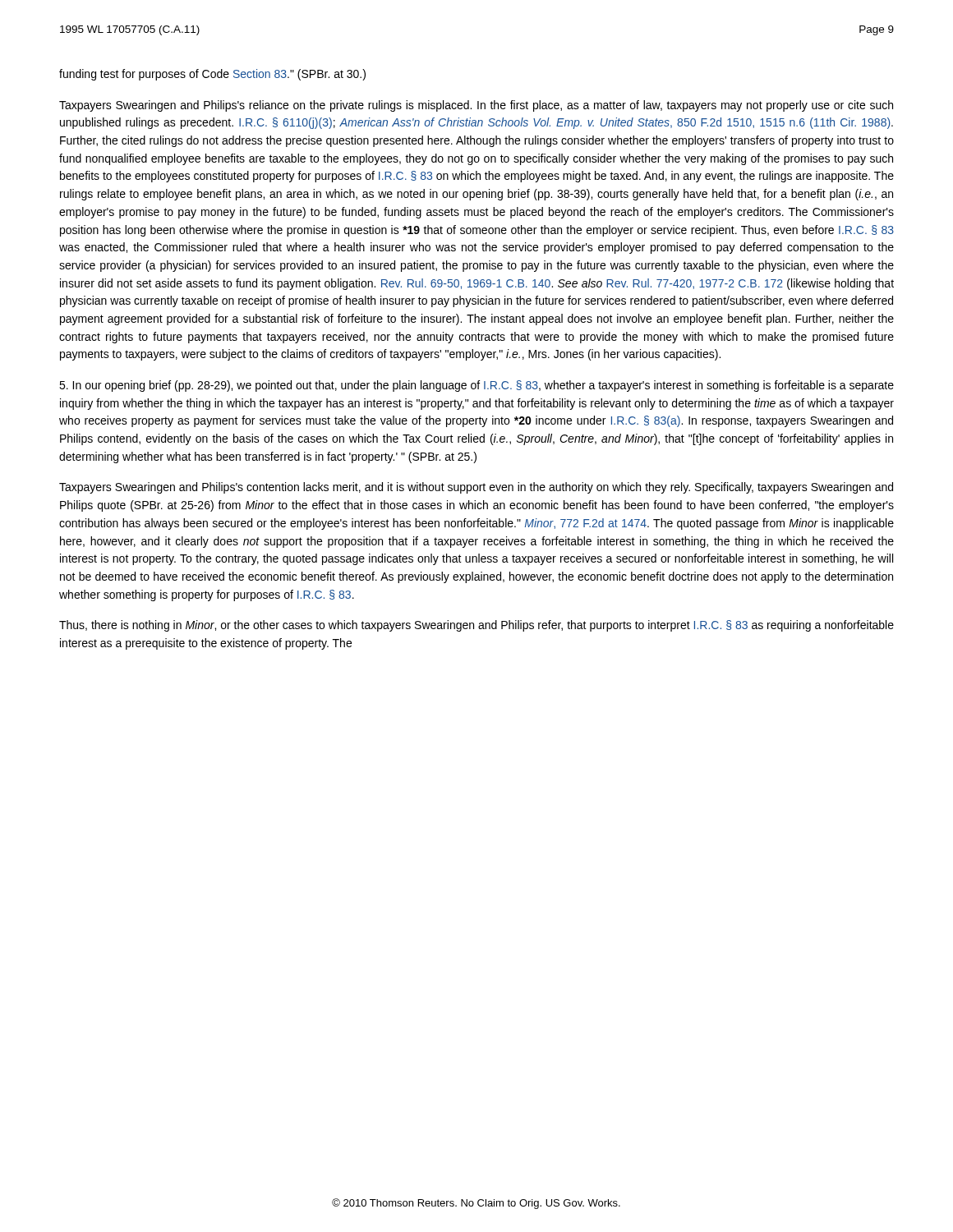Click the passage that begins "funding test for"

[213, 74]
